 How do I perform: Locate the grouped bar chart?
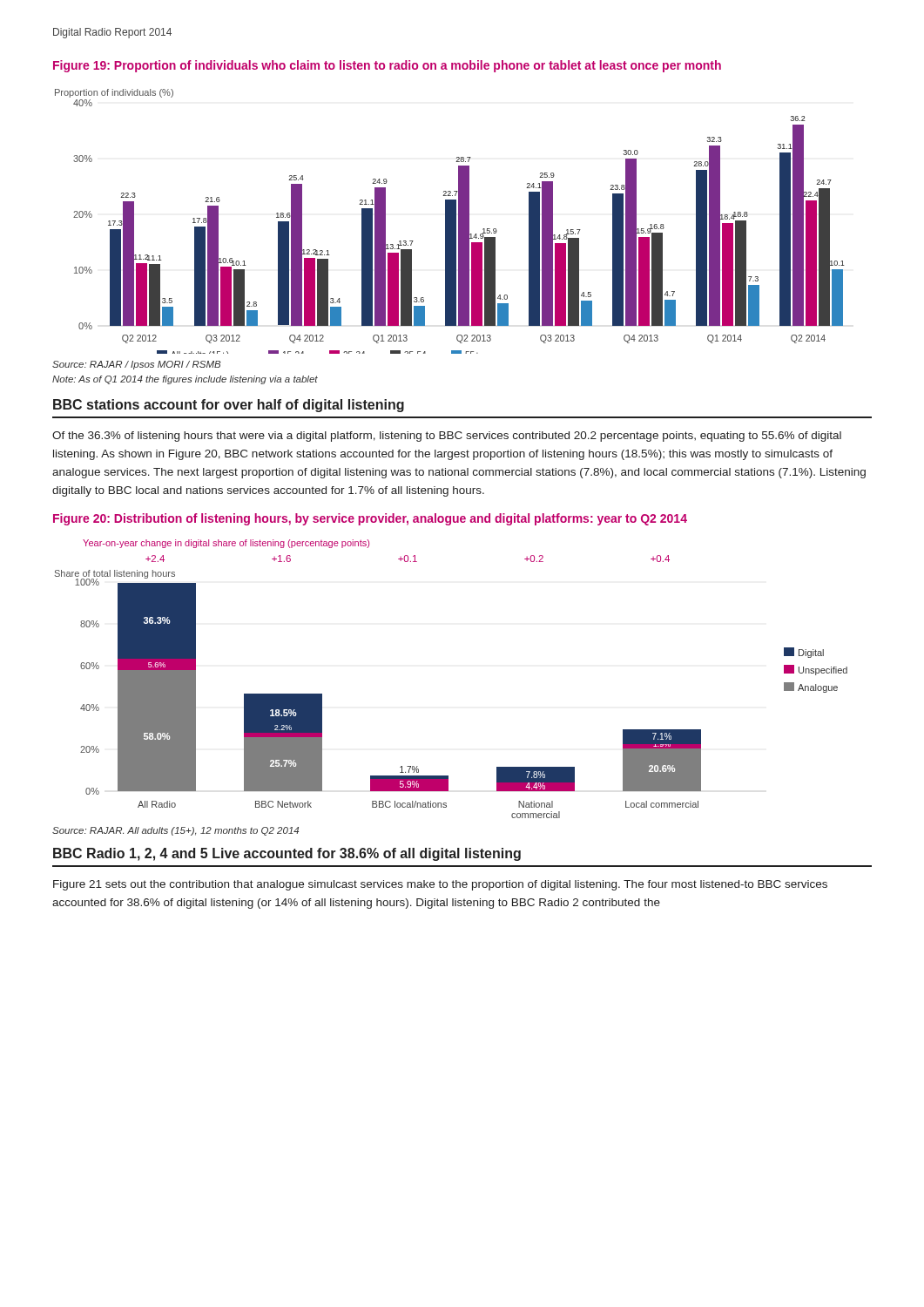pyautogui.click(x=462, y=218)
